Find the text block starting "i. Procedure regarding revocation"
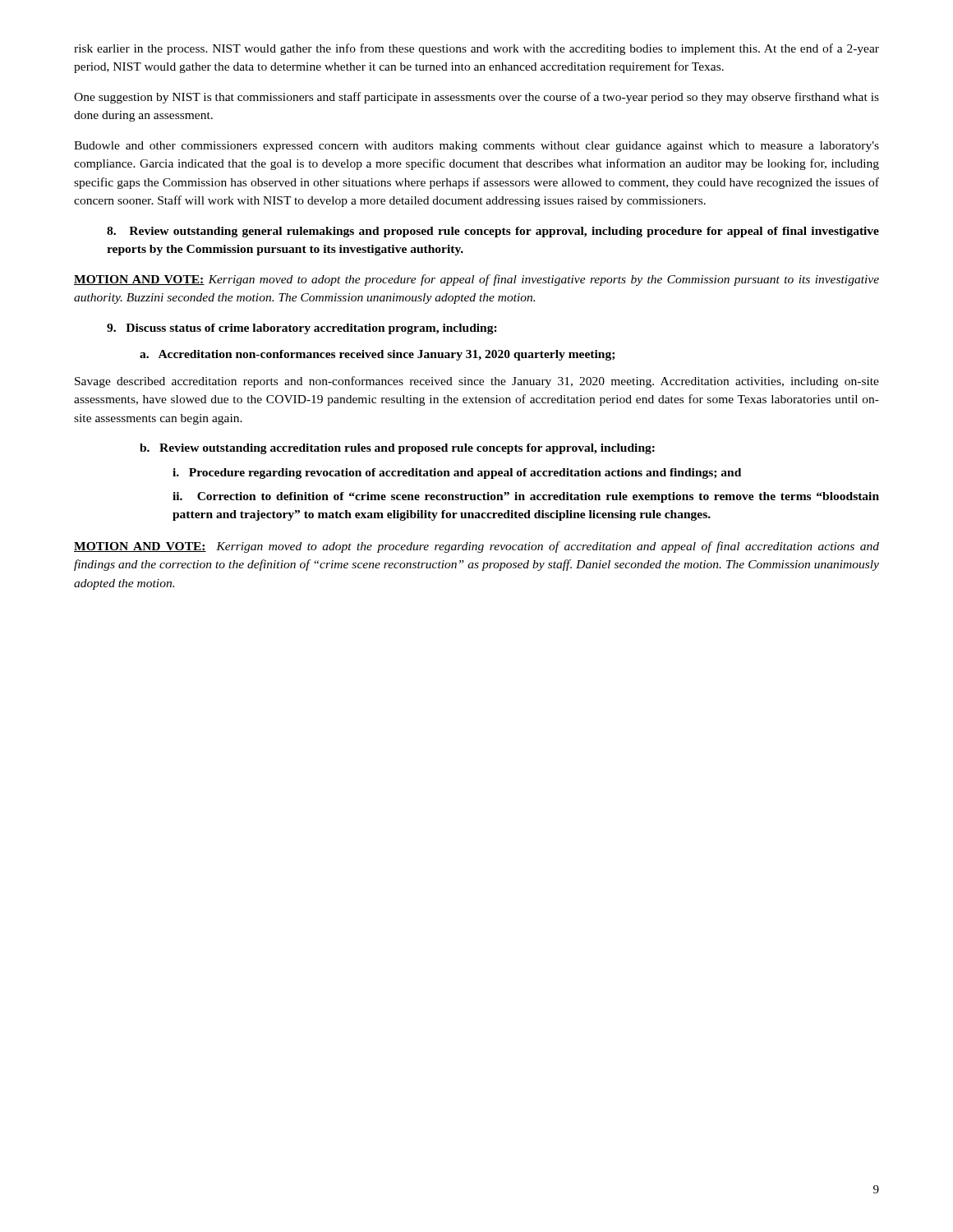953x1232 pixels. click(457, 472)
